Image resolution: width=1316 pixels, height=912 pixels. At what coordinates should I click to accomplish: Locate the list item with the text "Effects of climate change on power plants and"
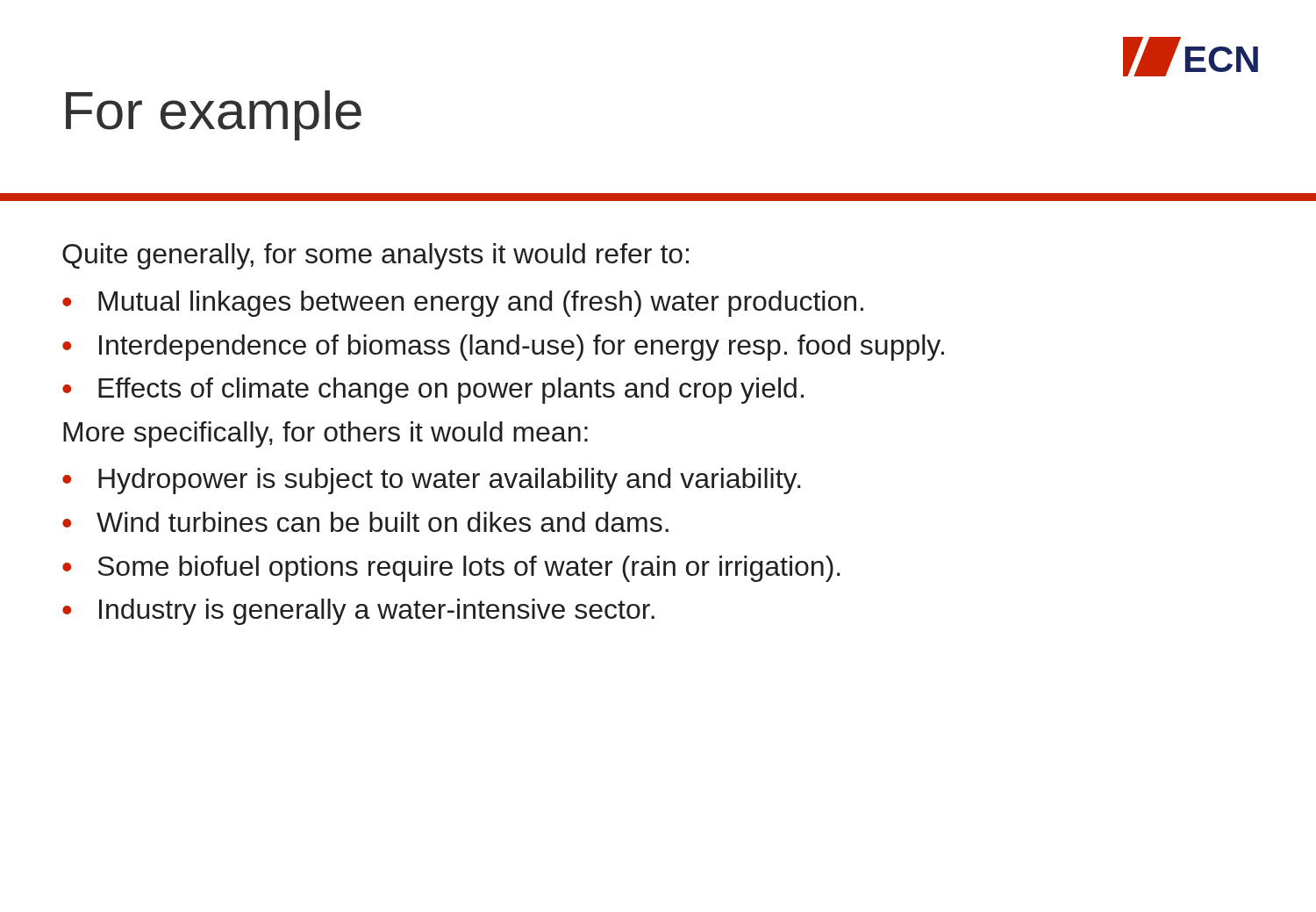tap(451, 388)
